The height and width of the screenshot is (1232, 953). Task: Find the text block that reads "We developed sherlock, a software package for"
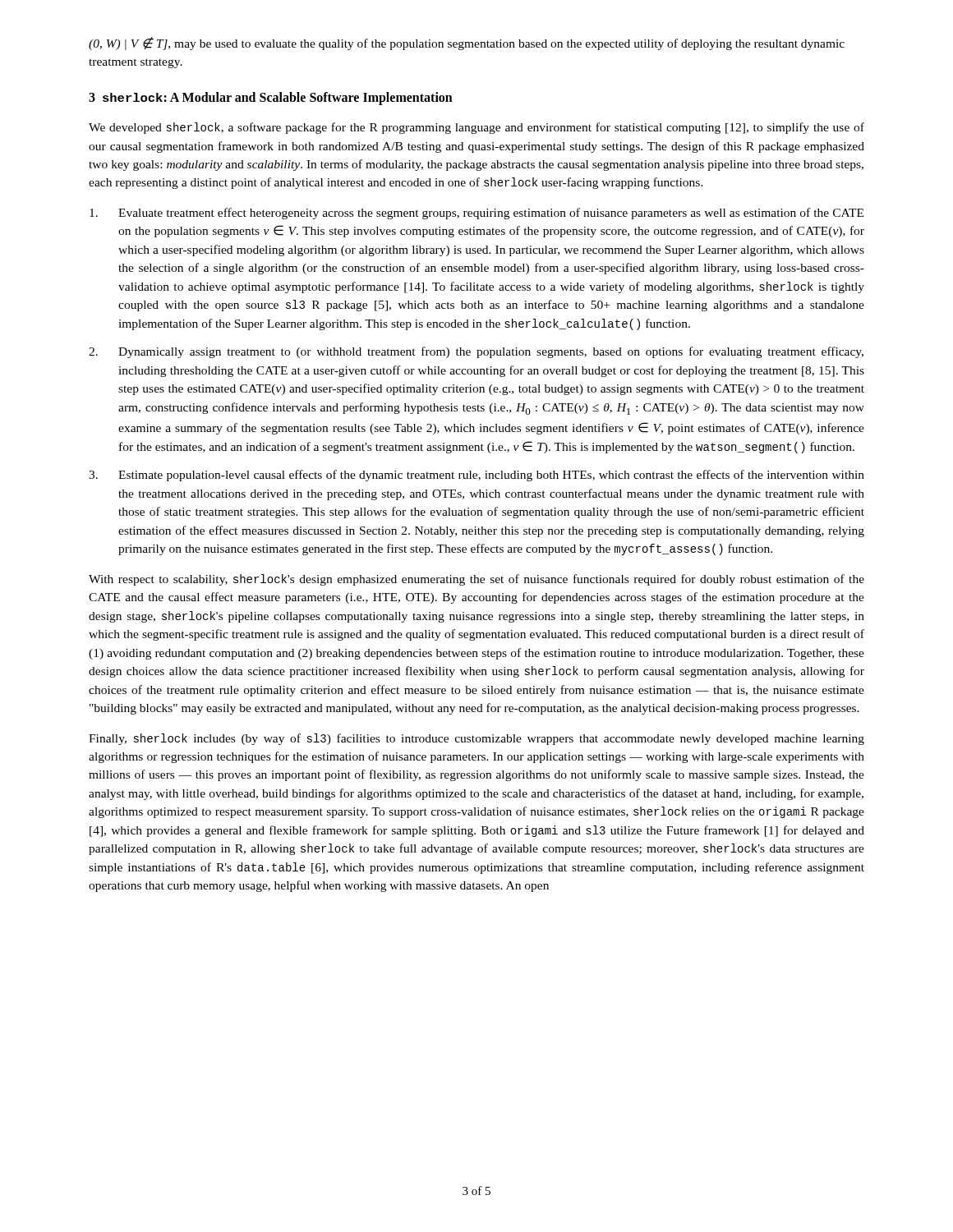[x=476, y=155]
